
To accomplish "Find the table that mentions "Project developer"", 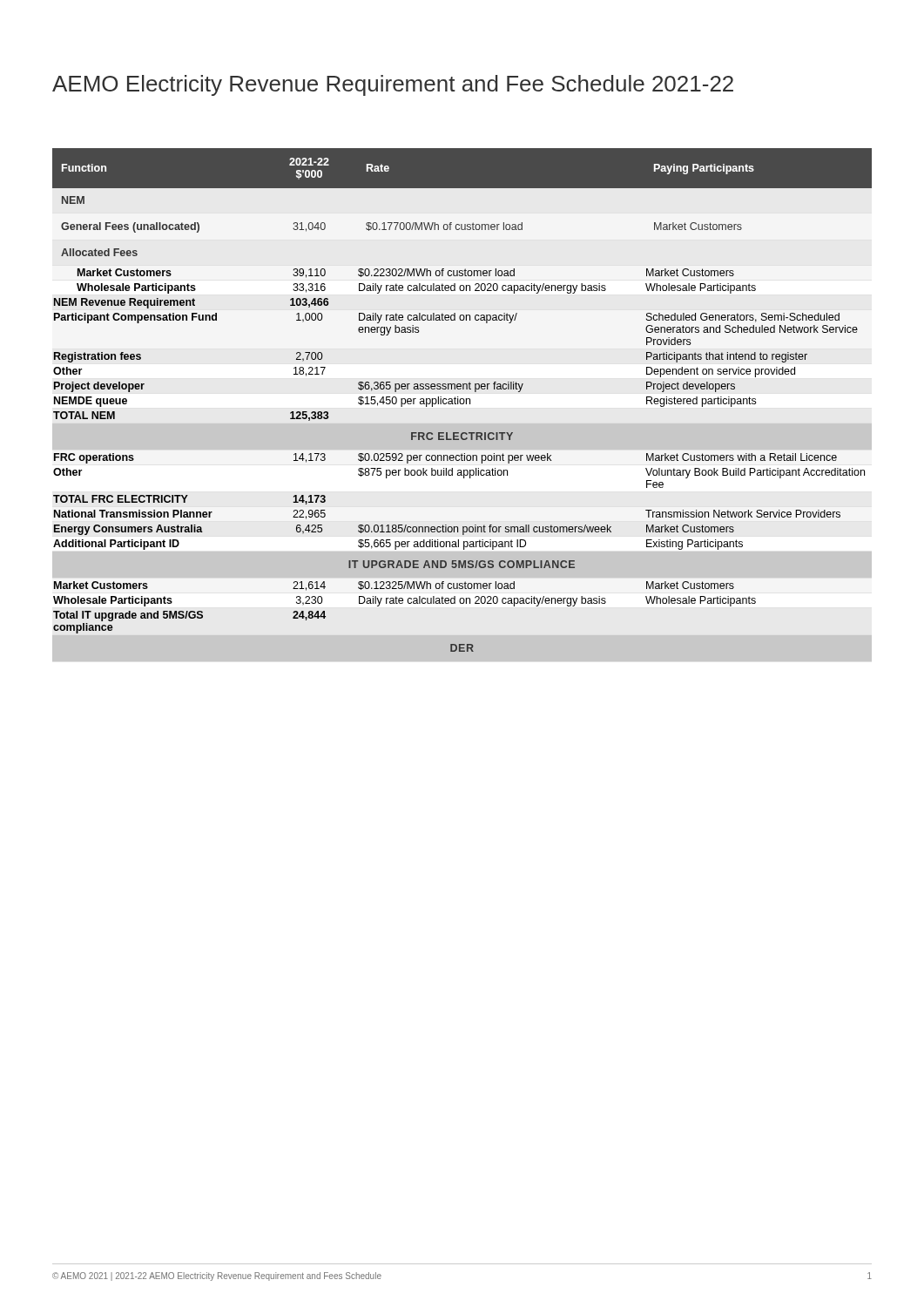I will coord(462,405).
